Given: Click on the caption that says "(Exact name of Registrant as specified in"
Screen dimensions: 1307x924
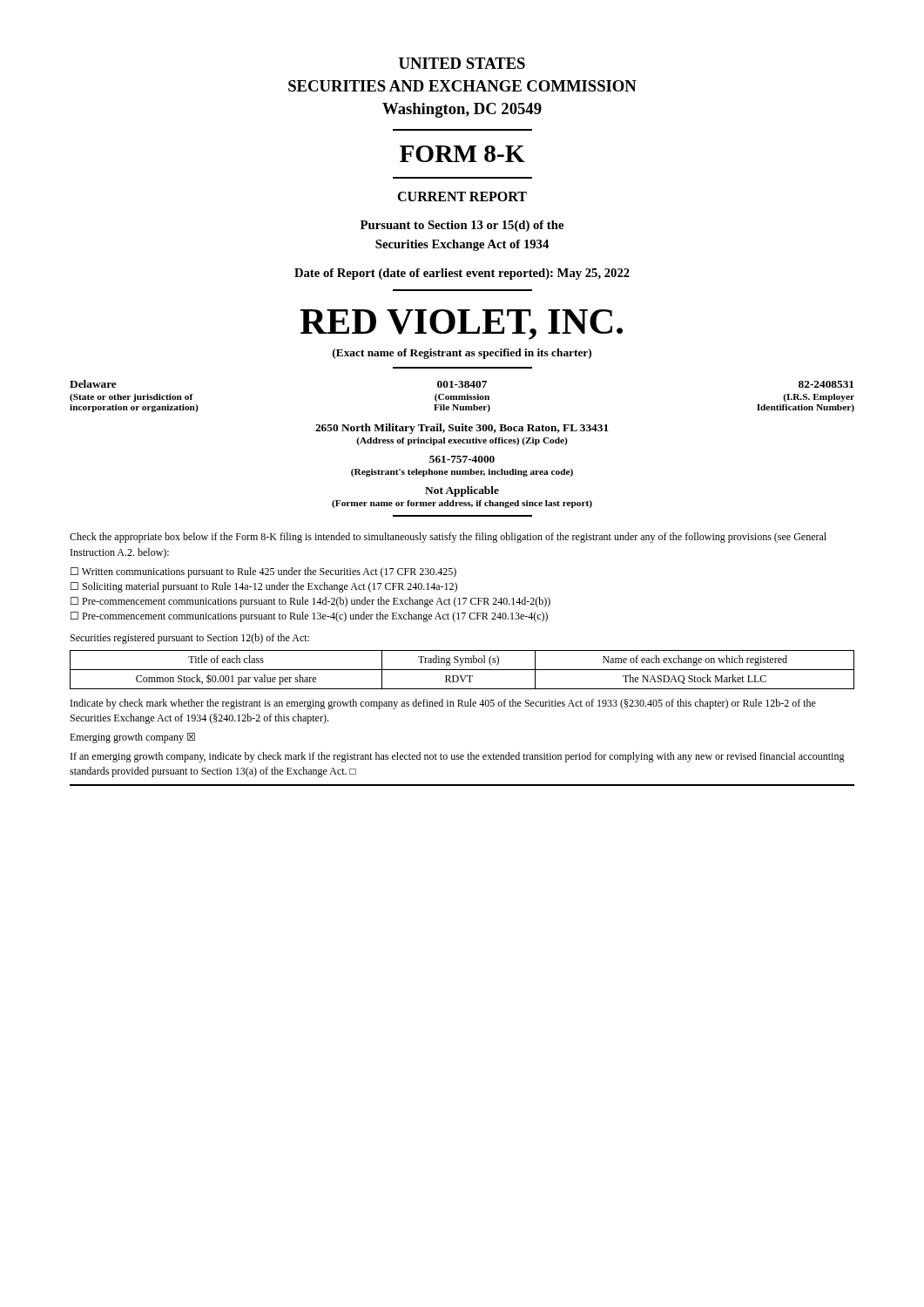Looking at the screenshot, I should click(462, 353).
